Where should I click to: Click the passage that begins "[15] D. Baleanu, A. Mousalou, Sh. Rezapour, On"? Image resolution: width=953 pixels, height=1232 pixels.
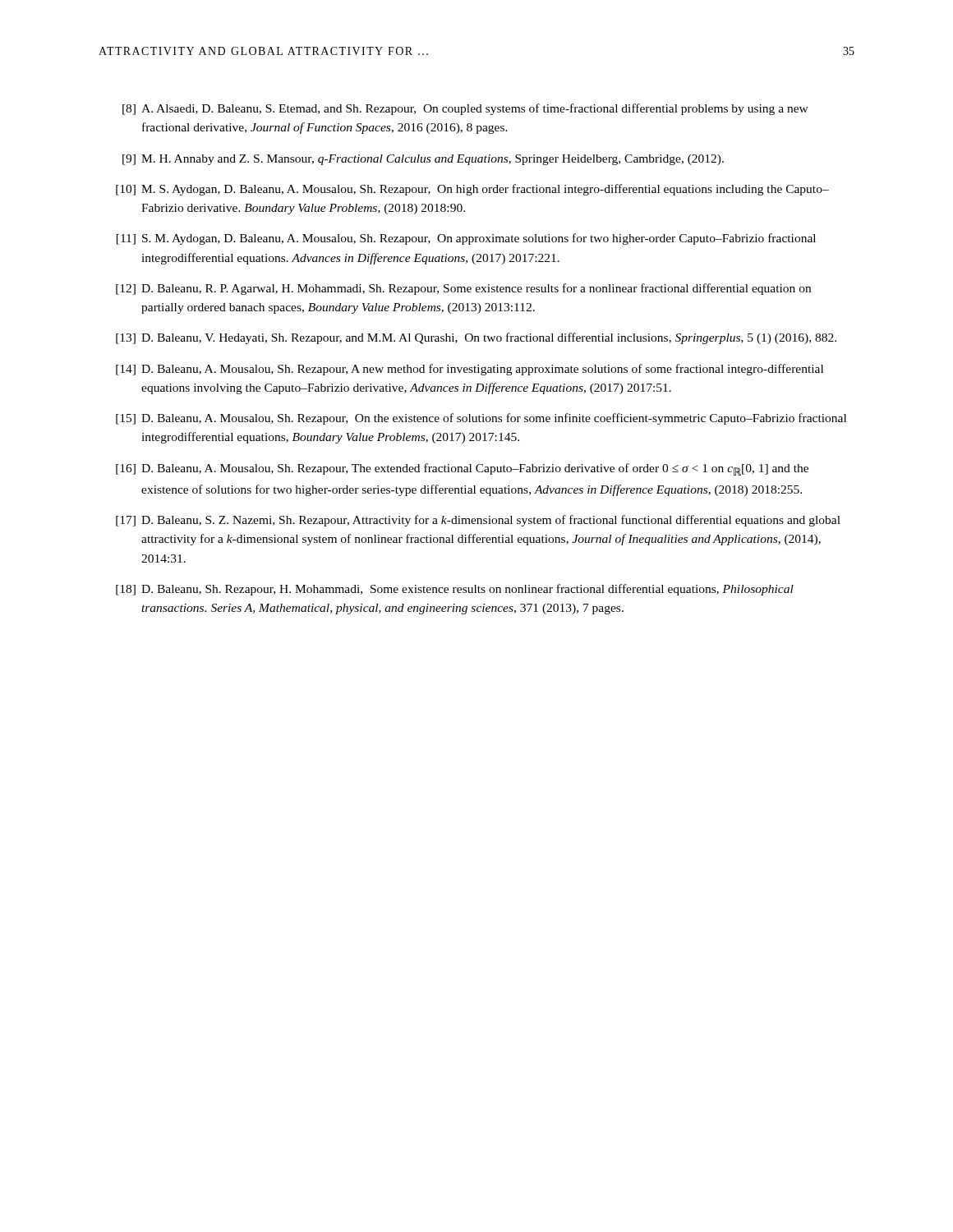476,427
